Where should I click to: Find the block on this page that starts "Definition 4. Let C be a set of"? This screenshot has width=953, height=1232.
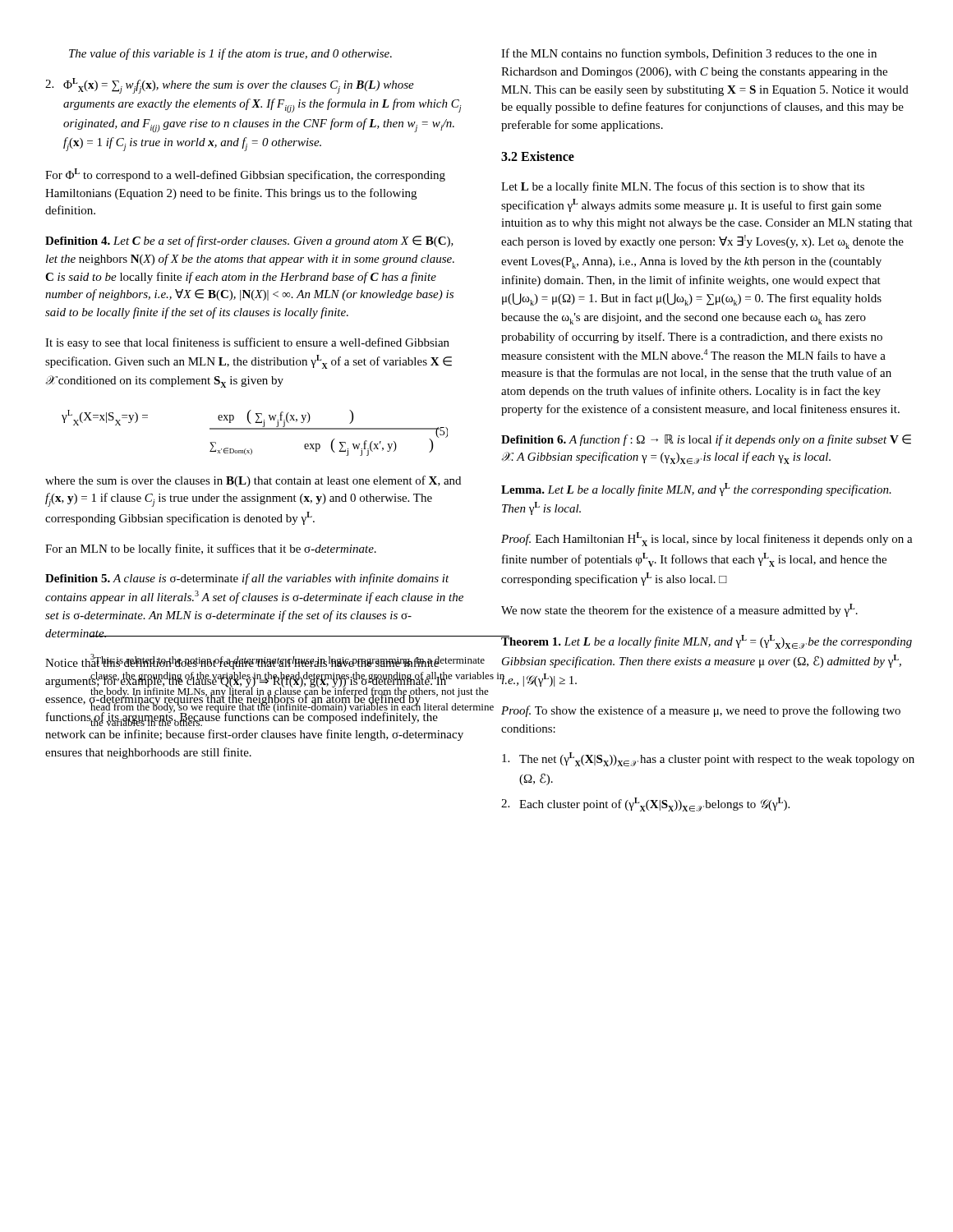coord(255,277)
